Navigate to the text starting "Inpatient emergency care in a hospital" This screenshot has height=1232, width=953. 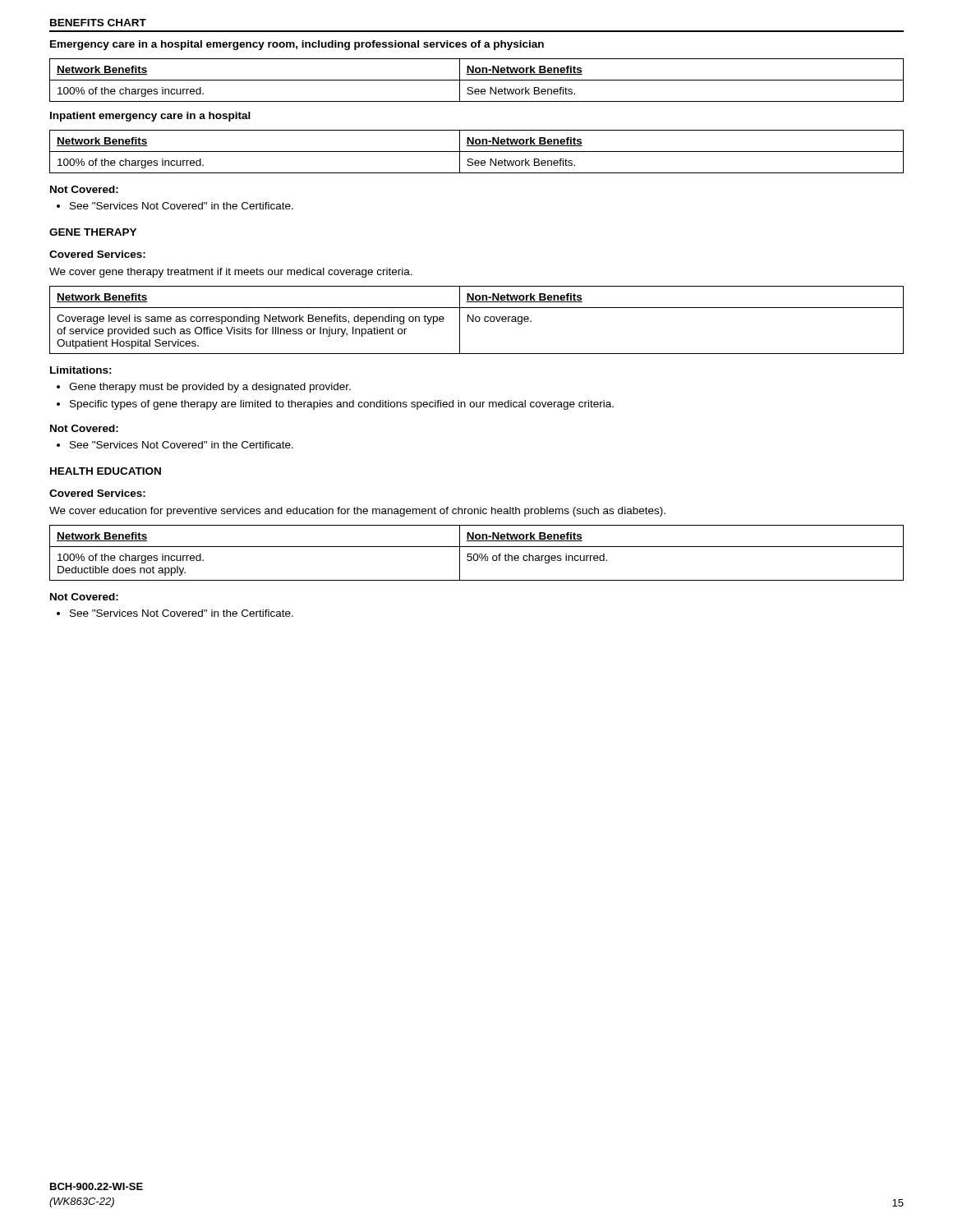tap(150, 115)
